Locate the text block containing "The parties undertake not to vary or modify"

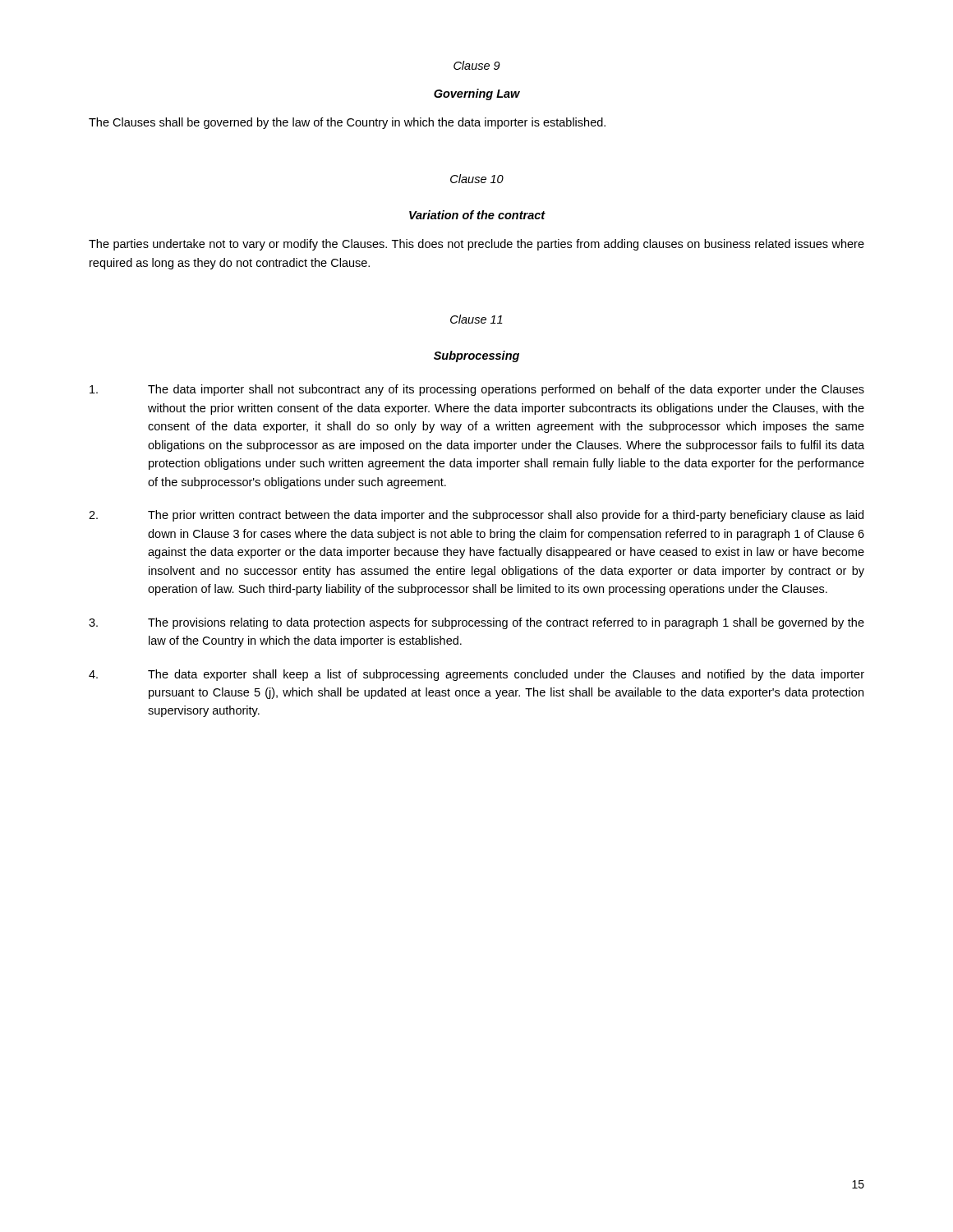click(476, 254)
